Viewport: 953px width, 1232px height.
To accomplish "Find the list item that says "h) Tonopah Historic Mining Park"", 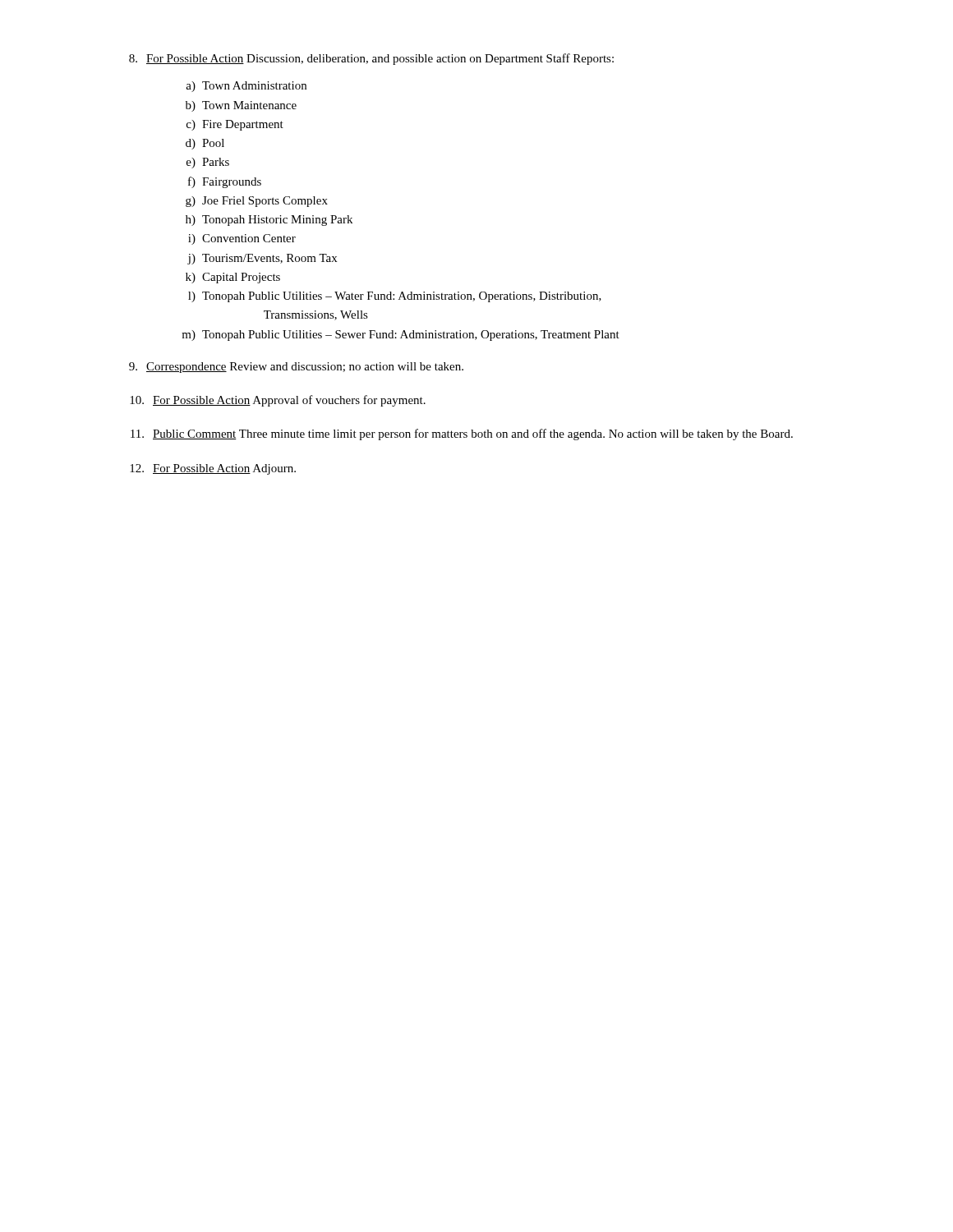I will pyautogui.click(x=250, y=220).
